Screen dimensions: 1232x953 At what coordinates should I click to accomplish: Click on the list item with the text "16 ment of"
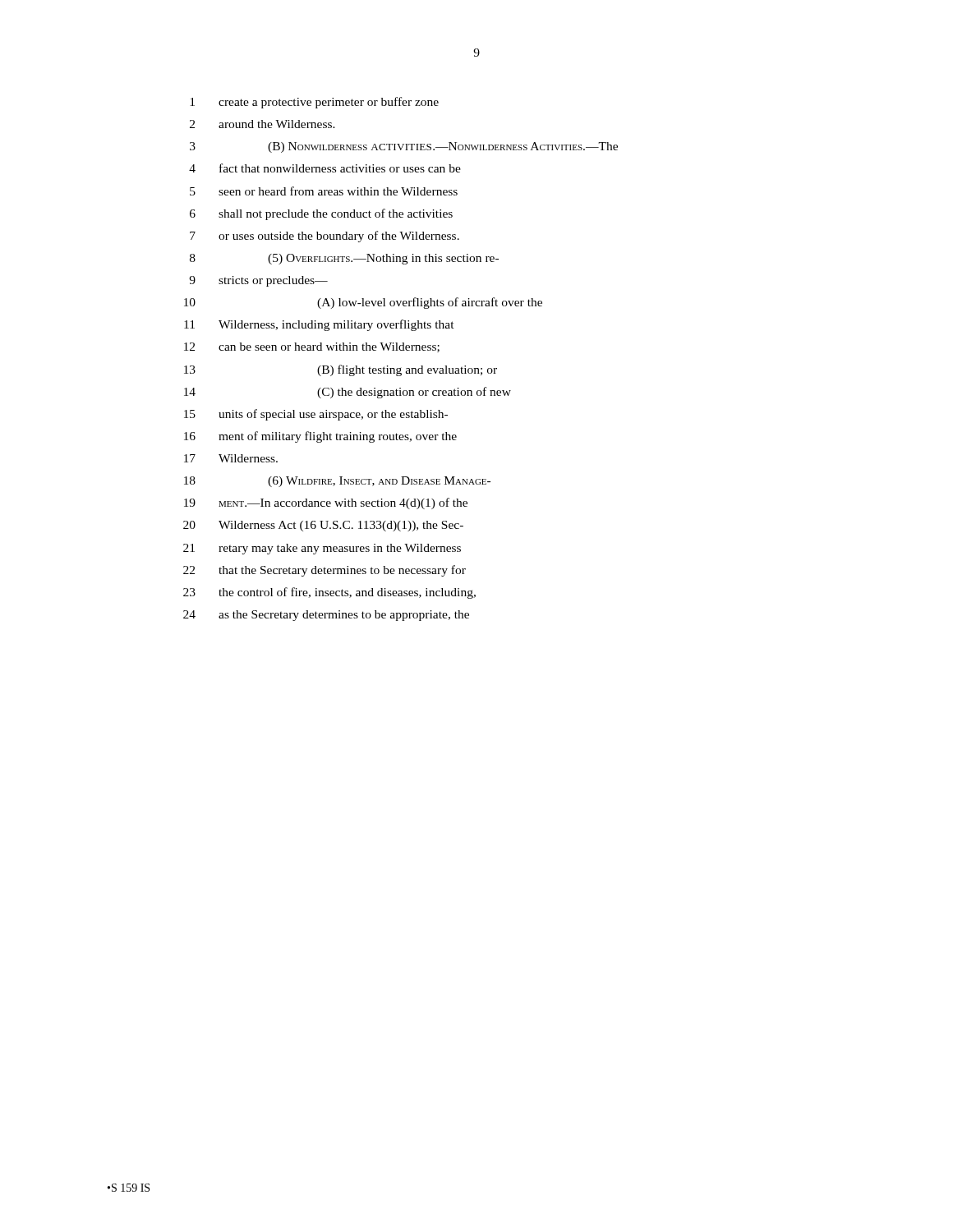pyautogui.click(x=311, y=436)
